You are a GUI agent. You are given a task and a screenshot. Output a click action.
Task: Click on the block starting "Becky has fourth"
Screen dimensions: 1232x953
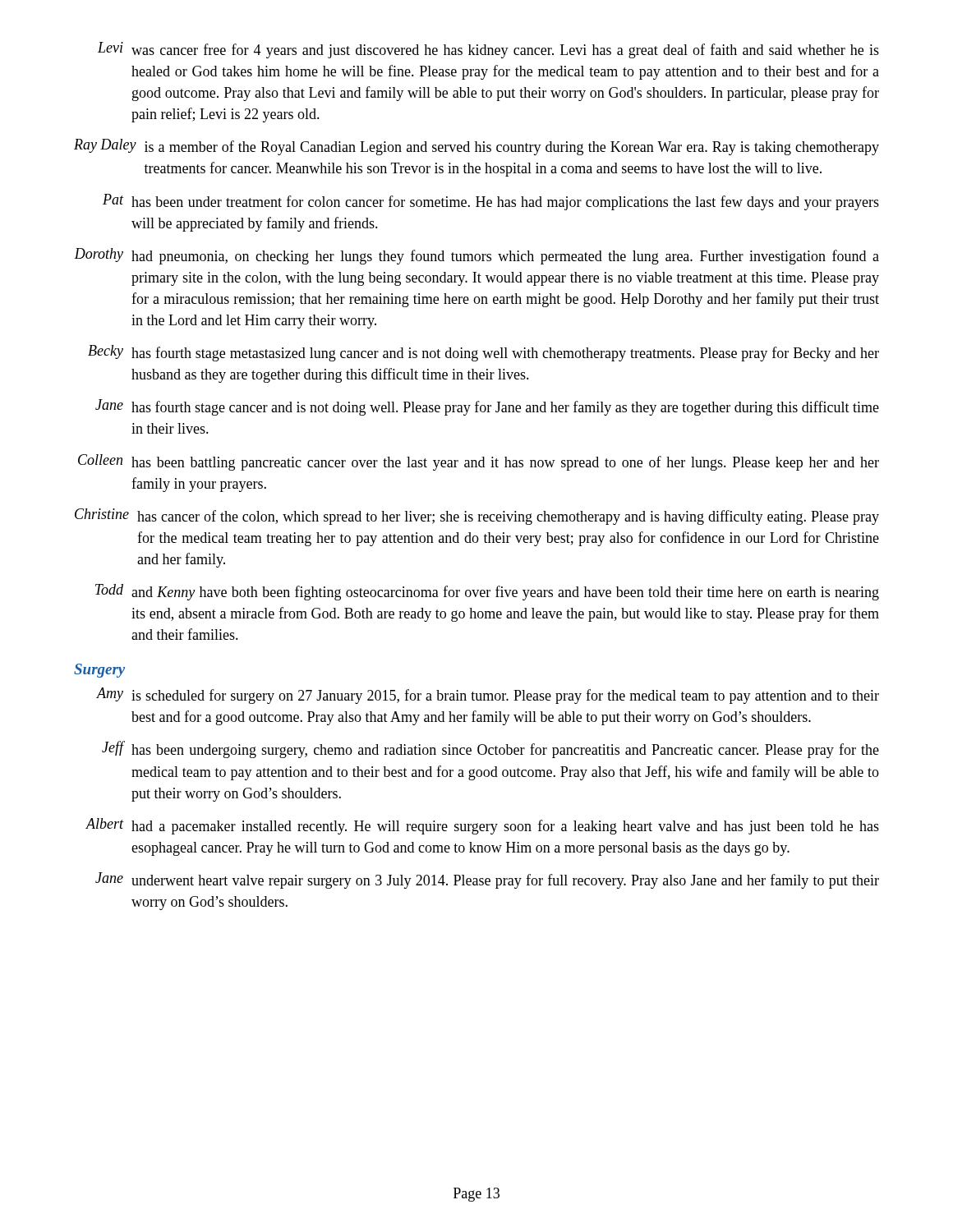[x=476, y=364]
